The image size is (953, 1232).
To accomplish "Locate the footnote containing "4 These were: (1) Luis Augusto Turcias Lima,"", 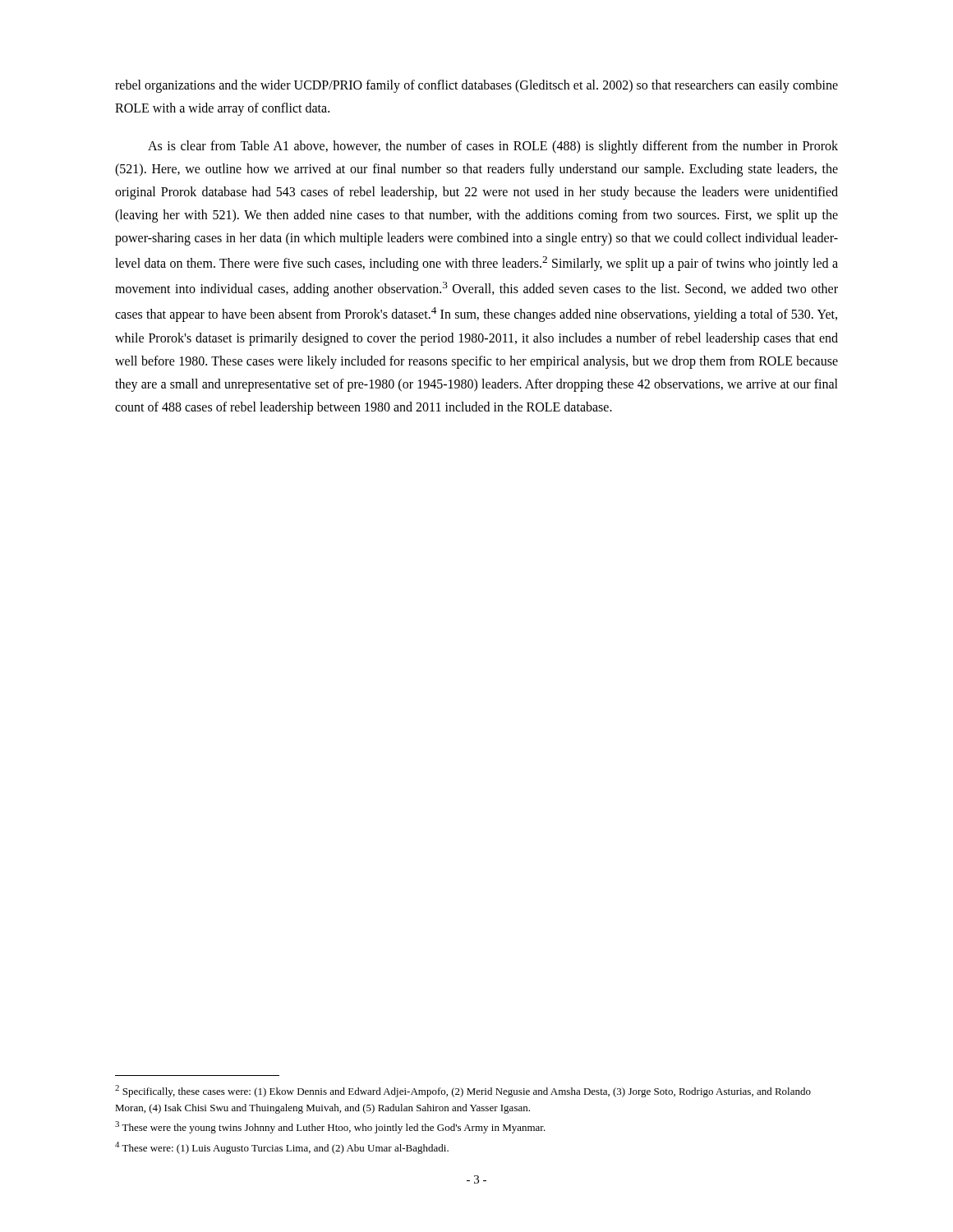I will 282,1147.
